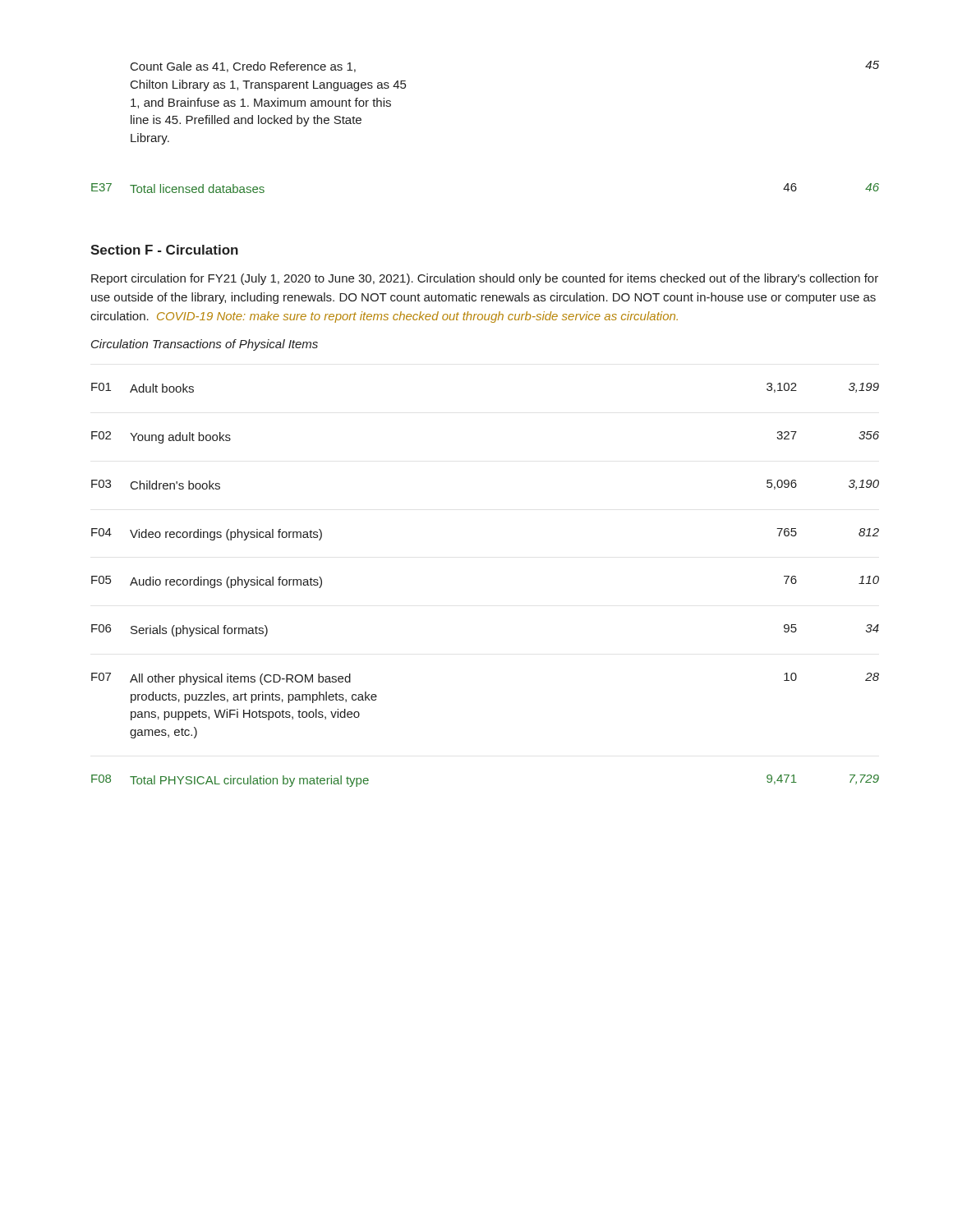Select the list item with the text "F02 Young adult books"
Viewport: 953px width, 1232px height.
click(183, 437)
